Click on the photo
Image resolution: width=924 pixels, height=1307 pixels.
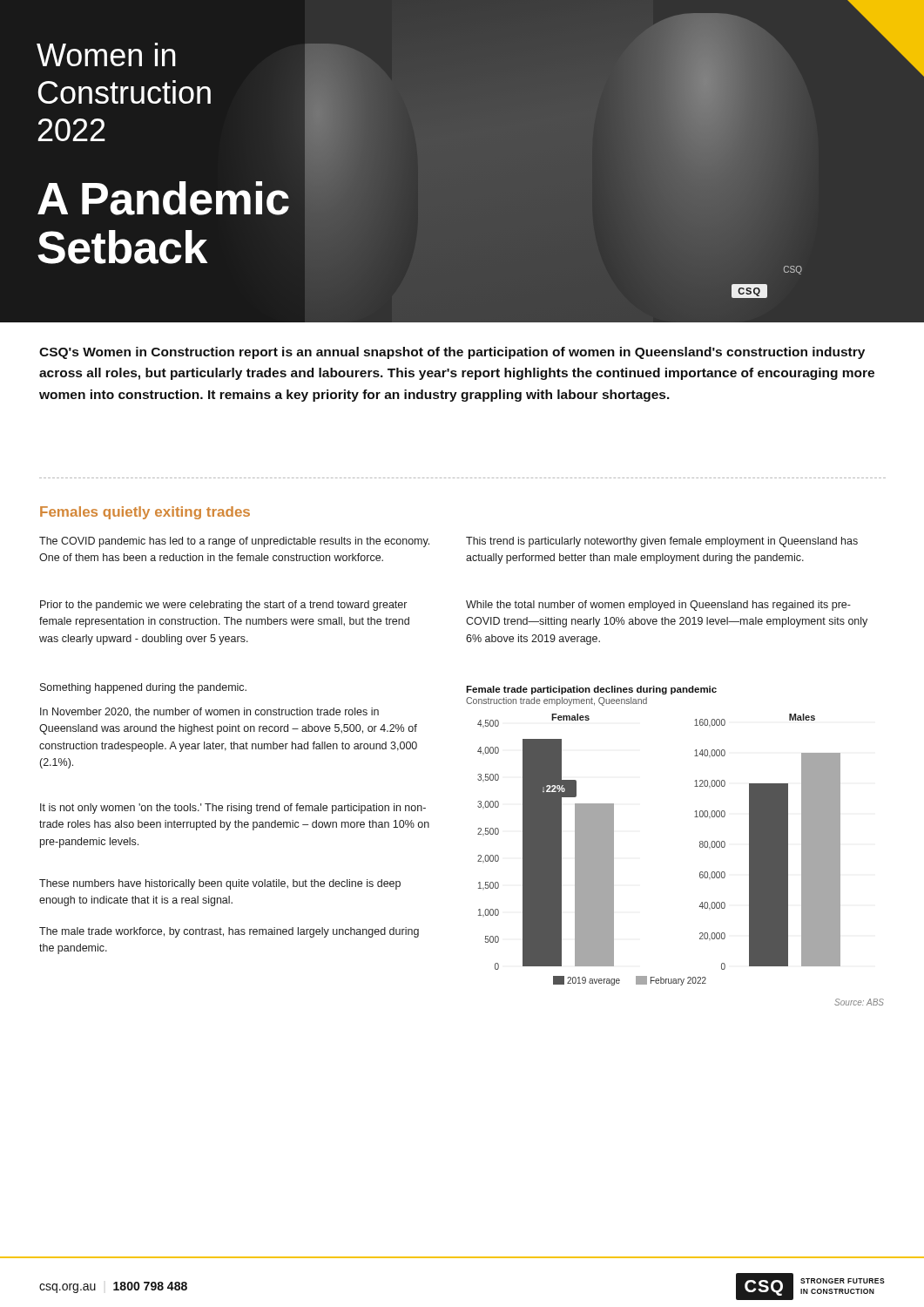click(x=462, y=161)
